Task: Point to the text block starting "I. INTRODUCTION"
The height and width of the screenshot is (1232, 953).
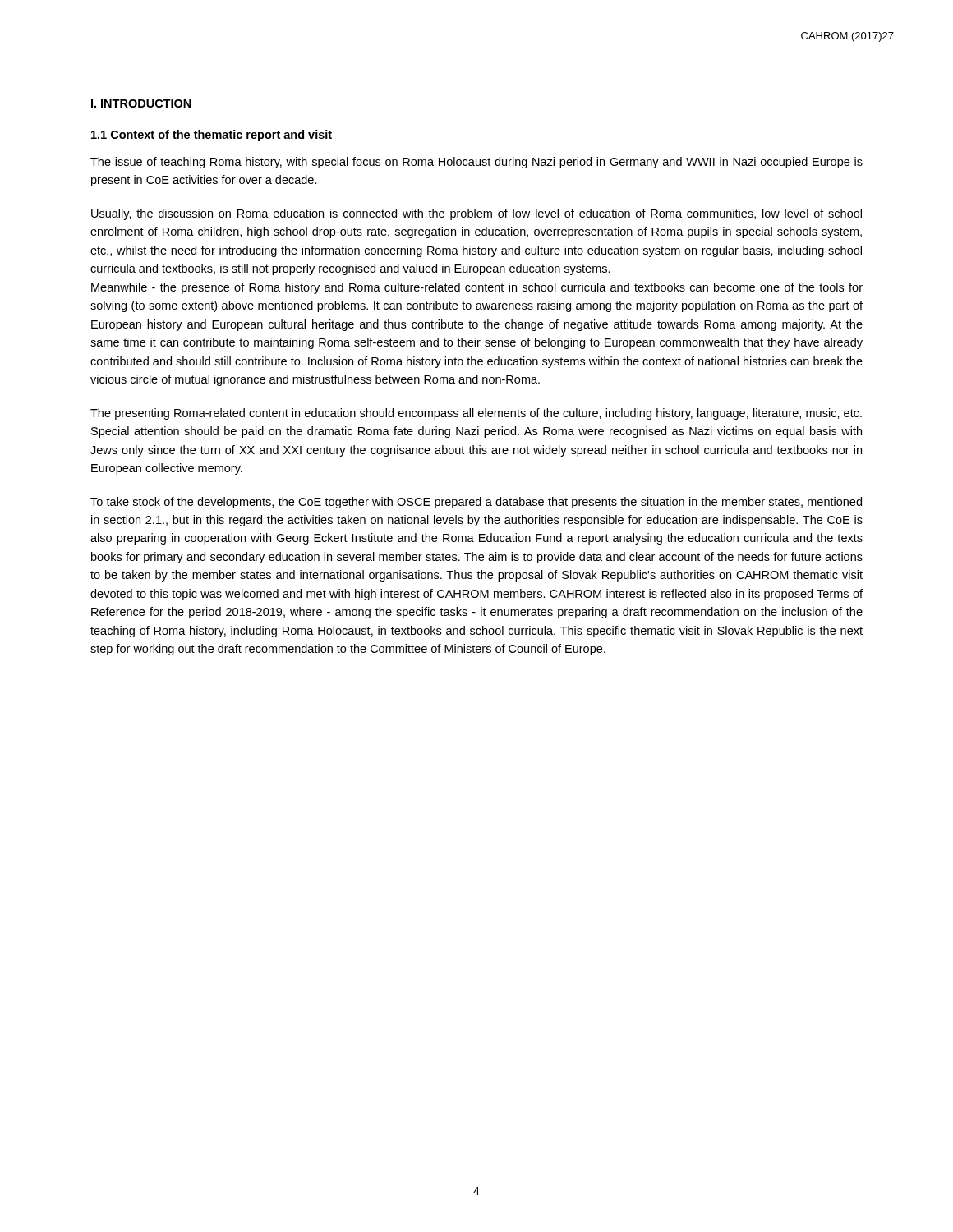Action: coord(141,103)
